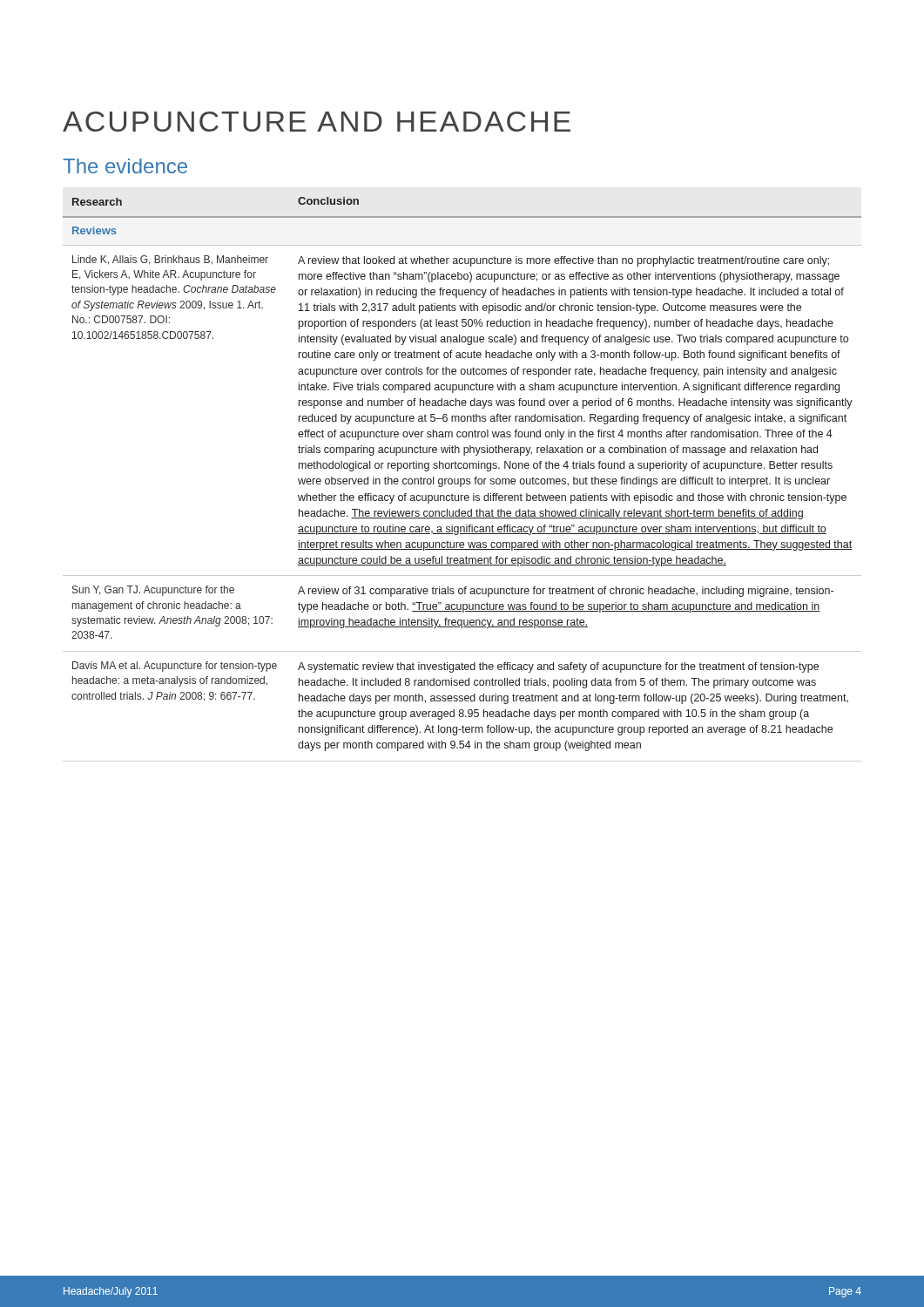
Task: Find the passage starting "The evidence"
Action: point(125,166)
